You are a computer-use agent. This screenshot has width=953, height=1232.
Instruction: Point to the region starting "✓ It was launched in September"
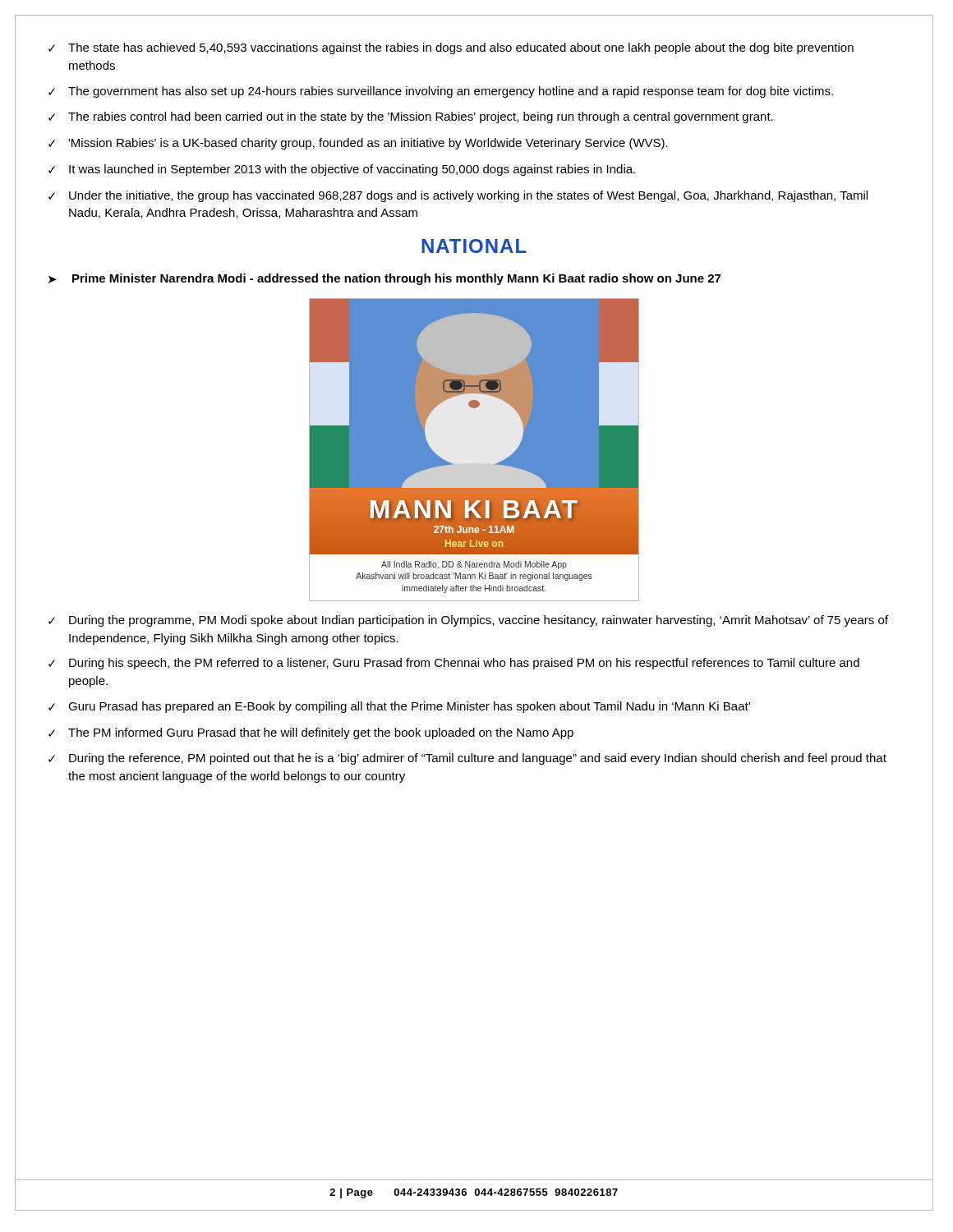474,169
